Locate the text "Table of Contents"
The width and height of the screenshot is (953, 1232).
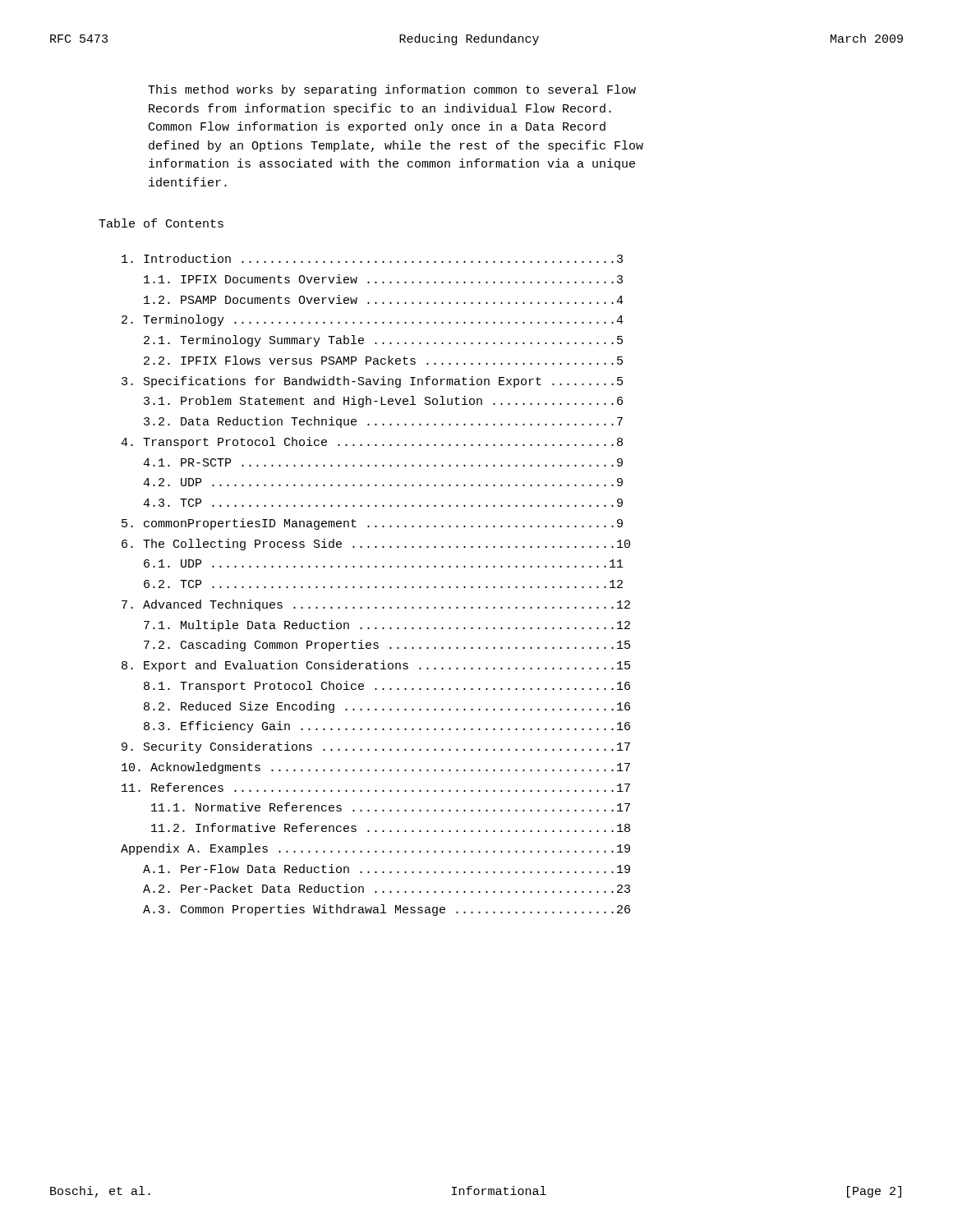[x=161, y=225]
